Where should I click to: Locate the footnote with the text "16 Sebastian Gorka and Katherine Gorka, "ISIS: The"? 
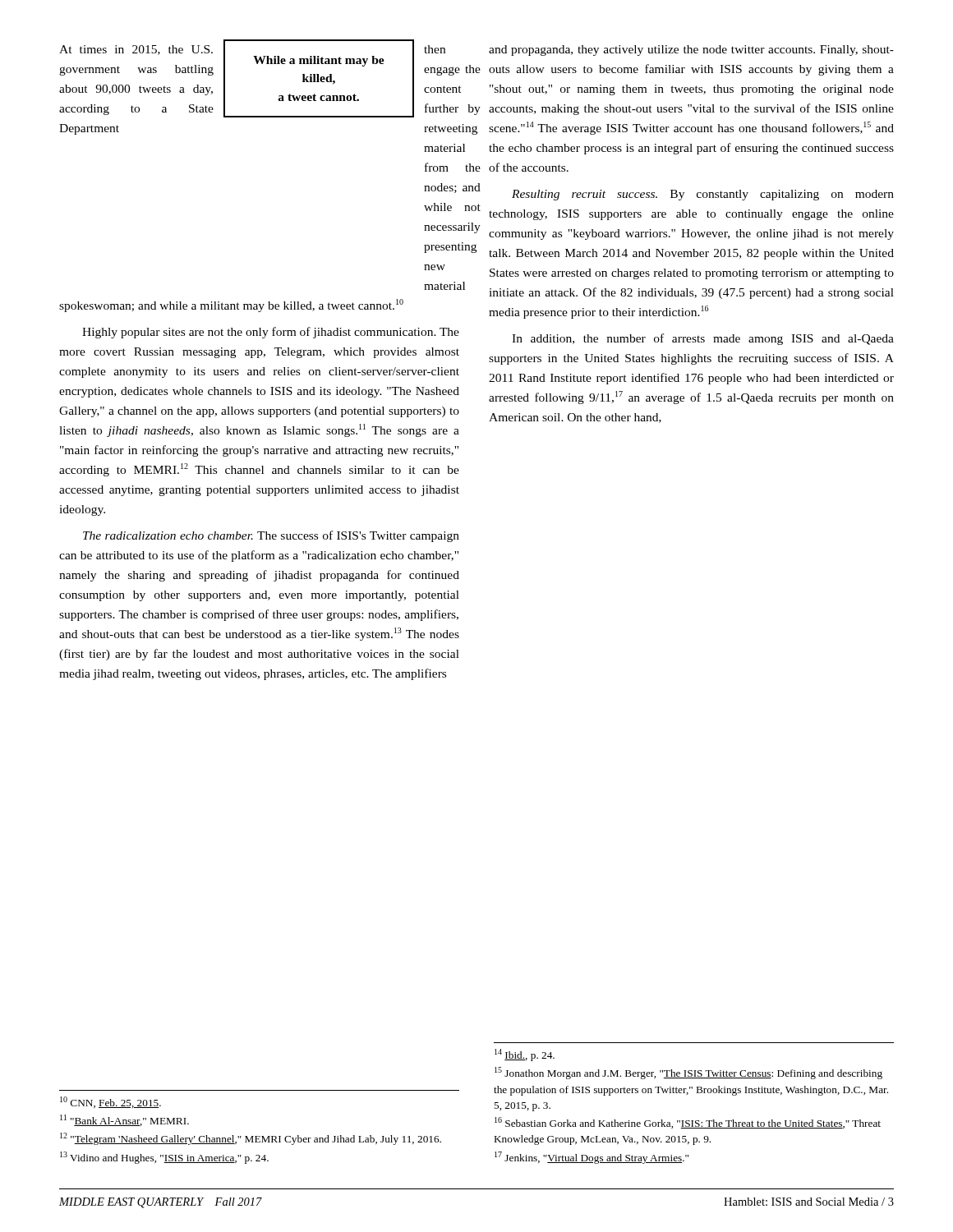pyautogui.click(x=687, y=1130)
